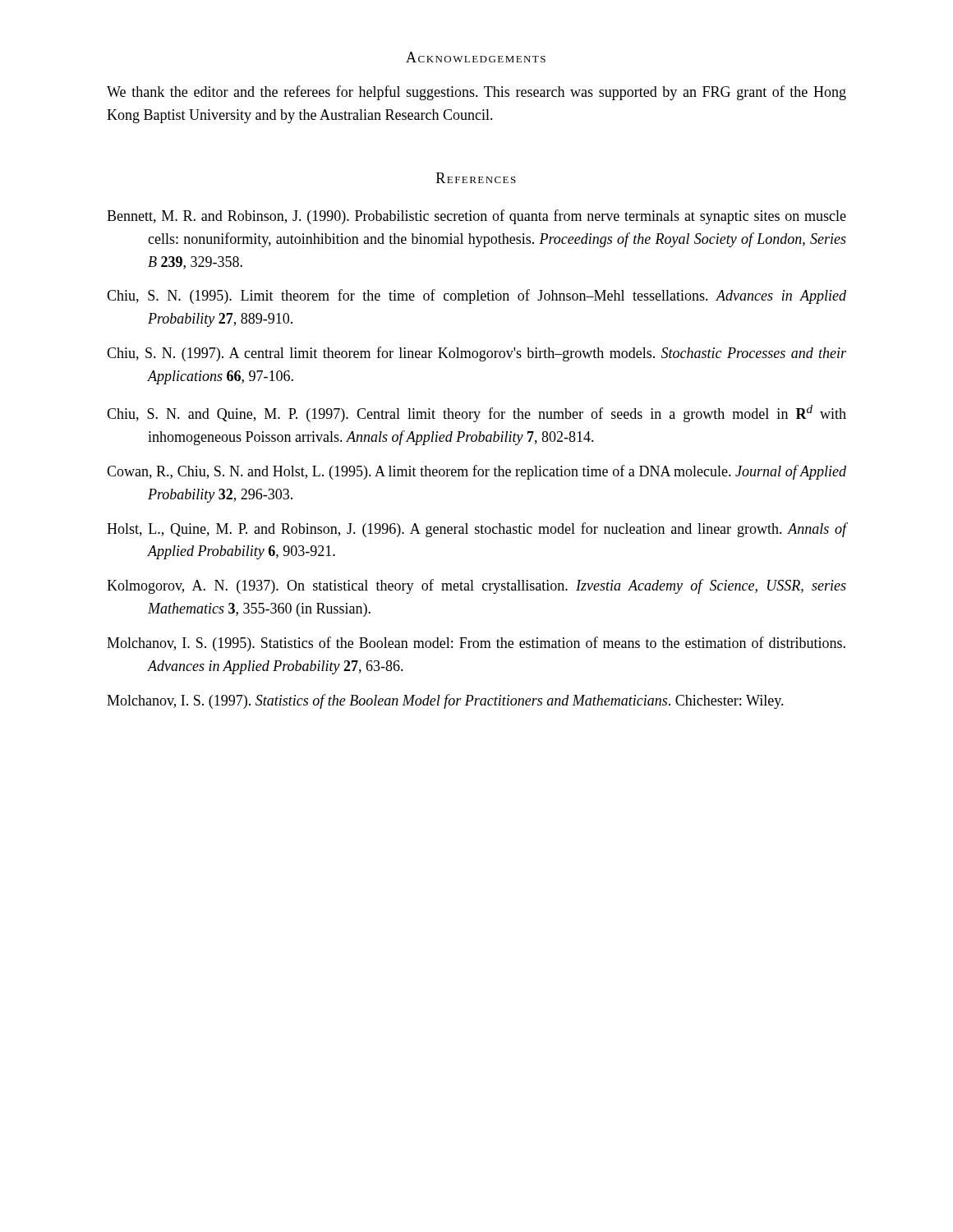The image size is (953, 1232).
Task: Locate the block of text that opens with "Cowan, R., Chiu, S."
Action: (476, 483)
